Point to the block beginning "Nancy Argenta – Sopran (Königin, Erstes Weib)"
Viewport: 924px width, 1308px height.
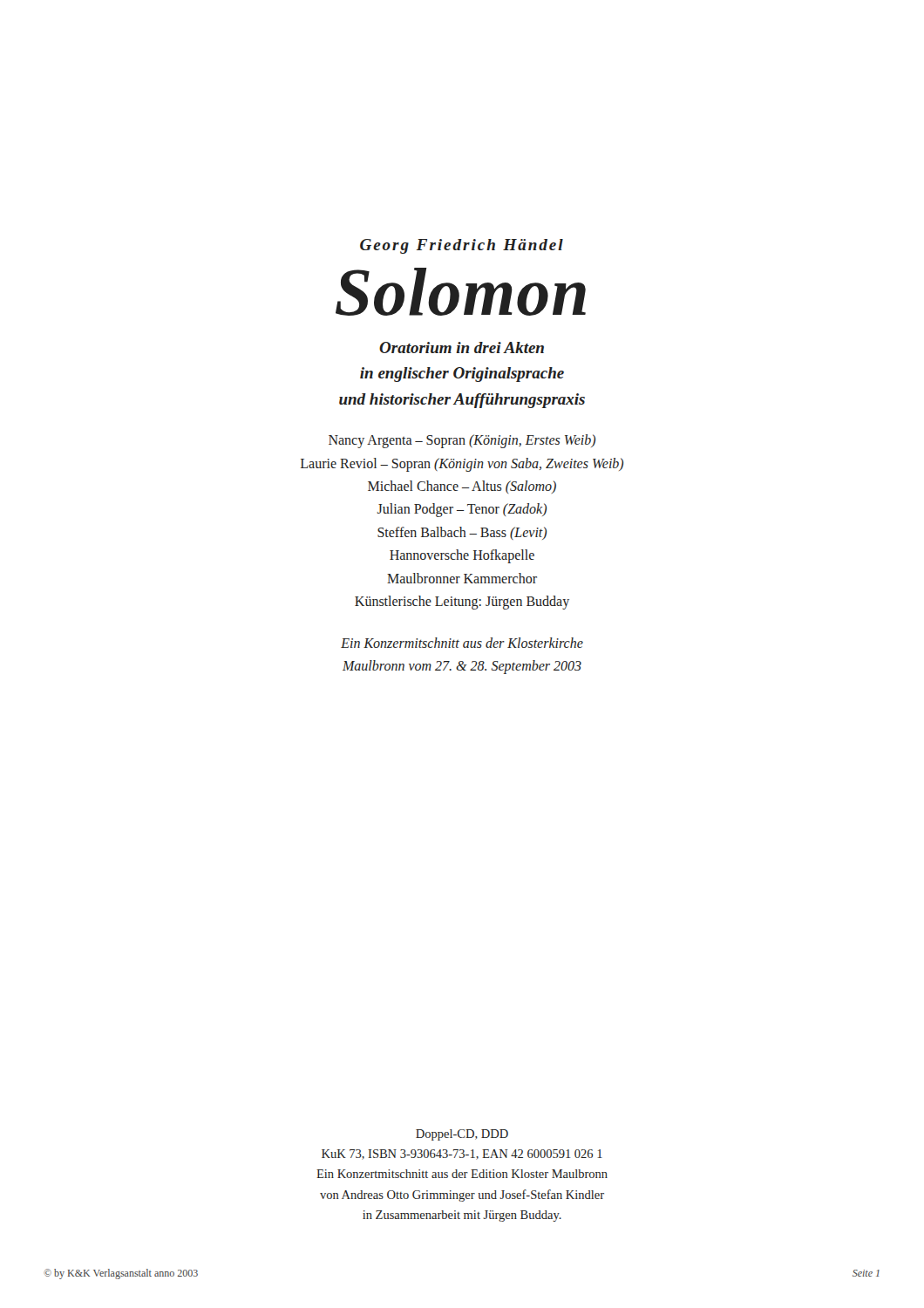coord(462,521)
